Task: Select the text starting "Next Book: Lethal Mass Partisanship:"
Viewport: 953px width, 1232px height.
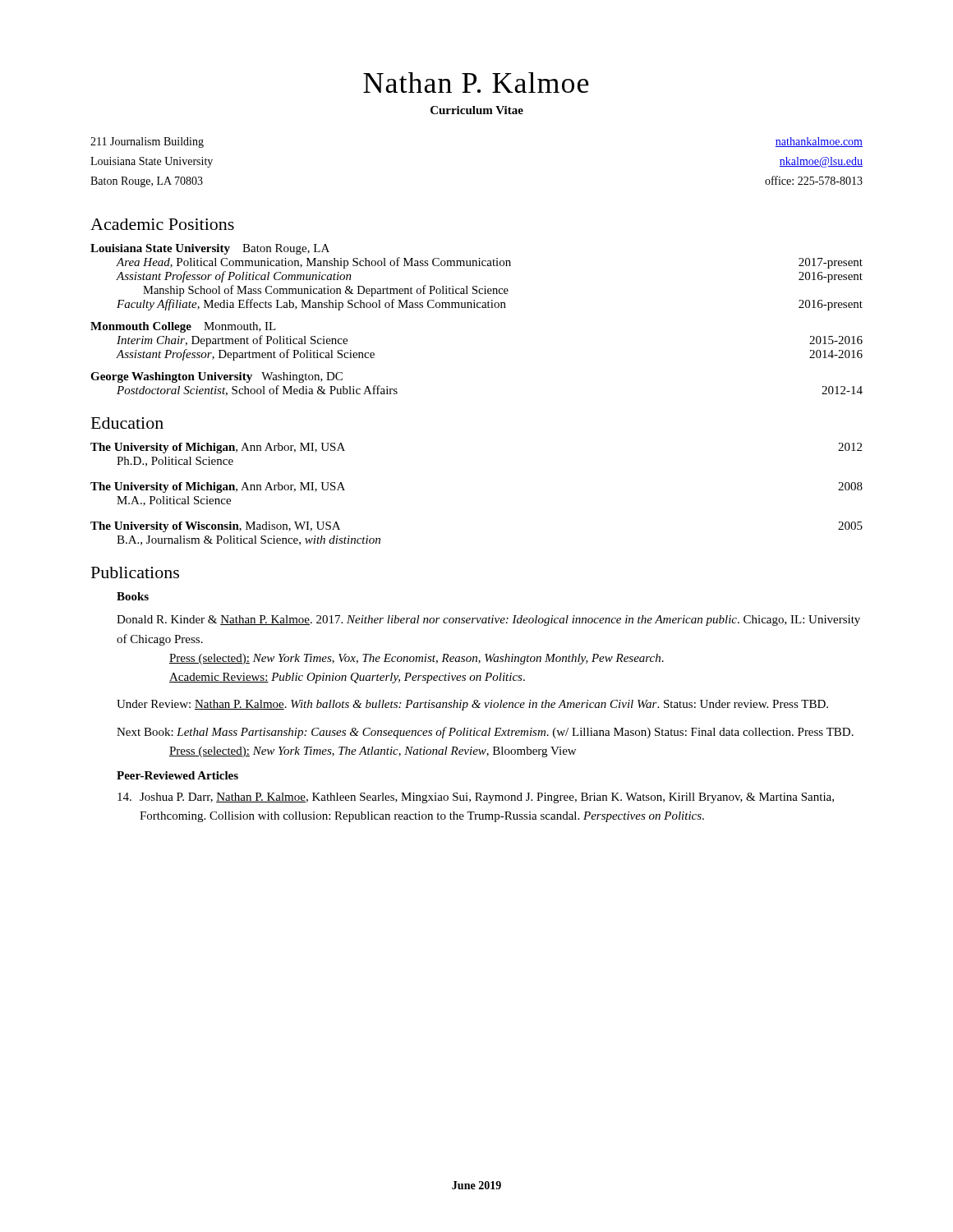Action: (x=490, y=743)
